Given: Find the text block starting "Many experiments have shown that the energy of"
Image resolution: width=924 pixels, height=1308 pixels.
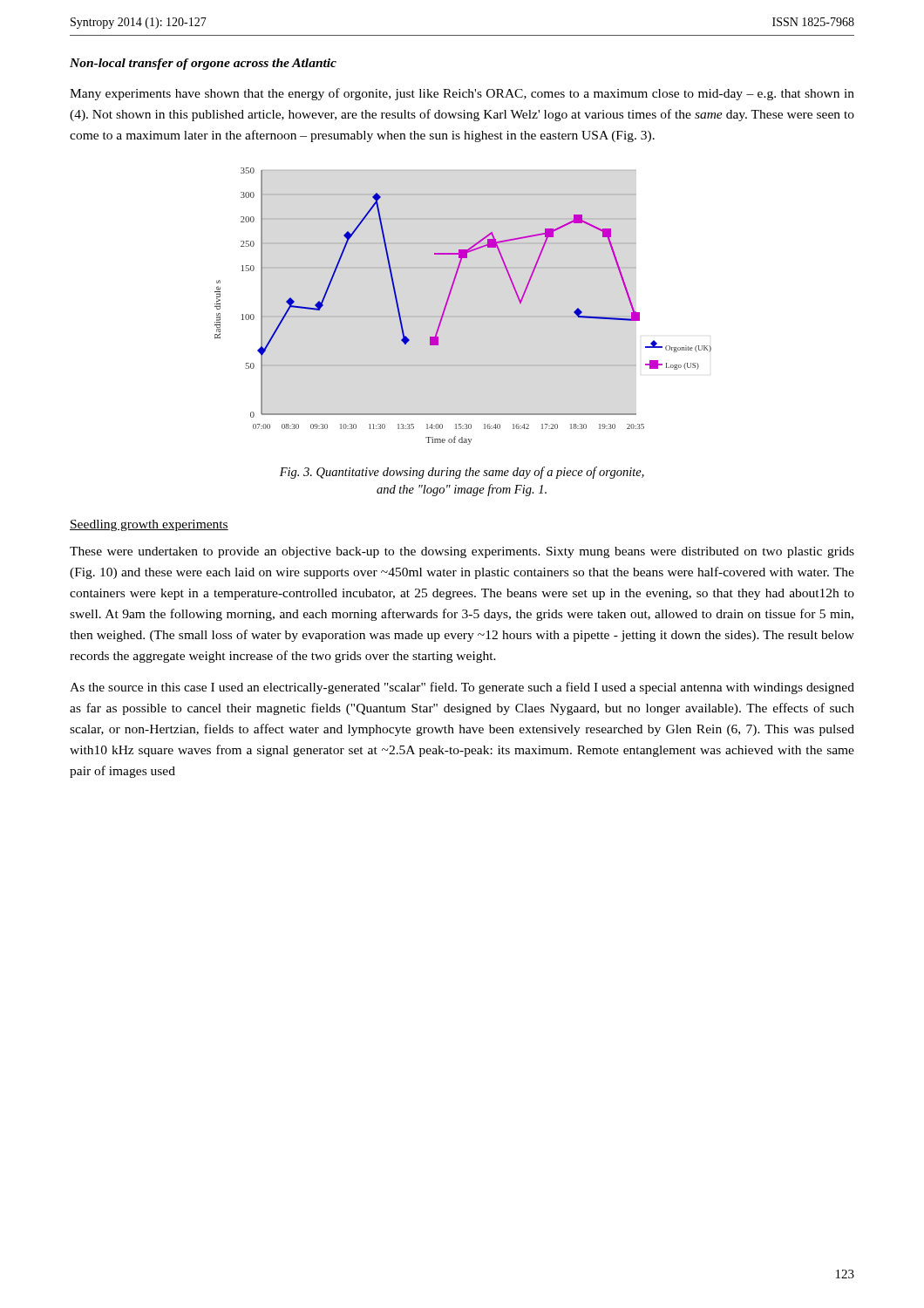Looking at the screenshot, I should (462, 114).
